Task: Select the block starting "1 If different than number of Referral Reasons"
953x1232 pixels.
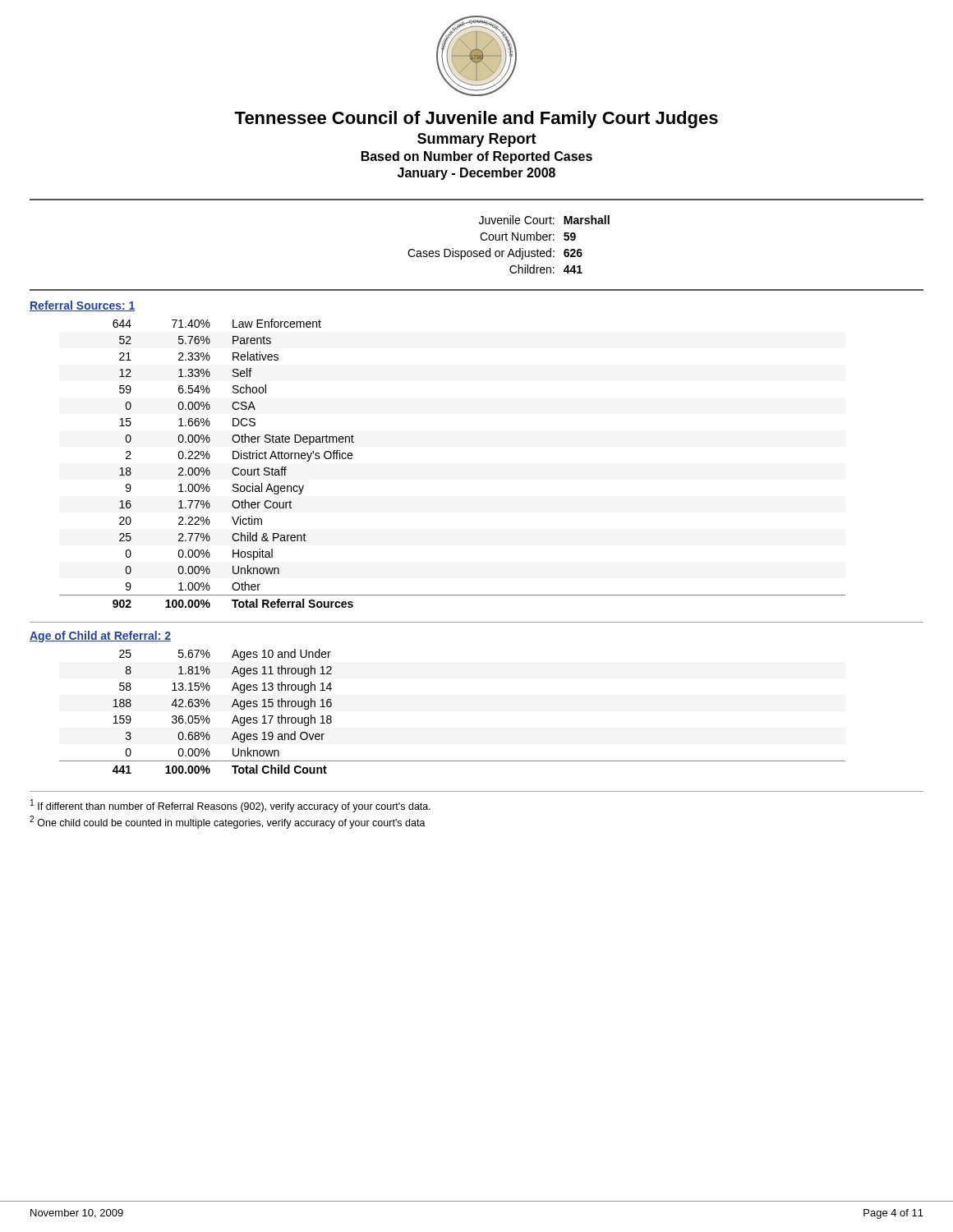Action: [x=230, y=805]
